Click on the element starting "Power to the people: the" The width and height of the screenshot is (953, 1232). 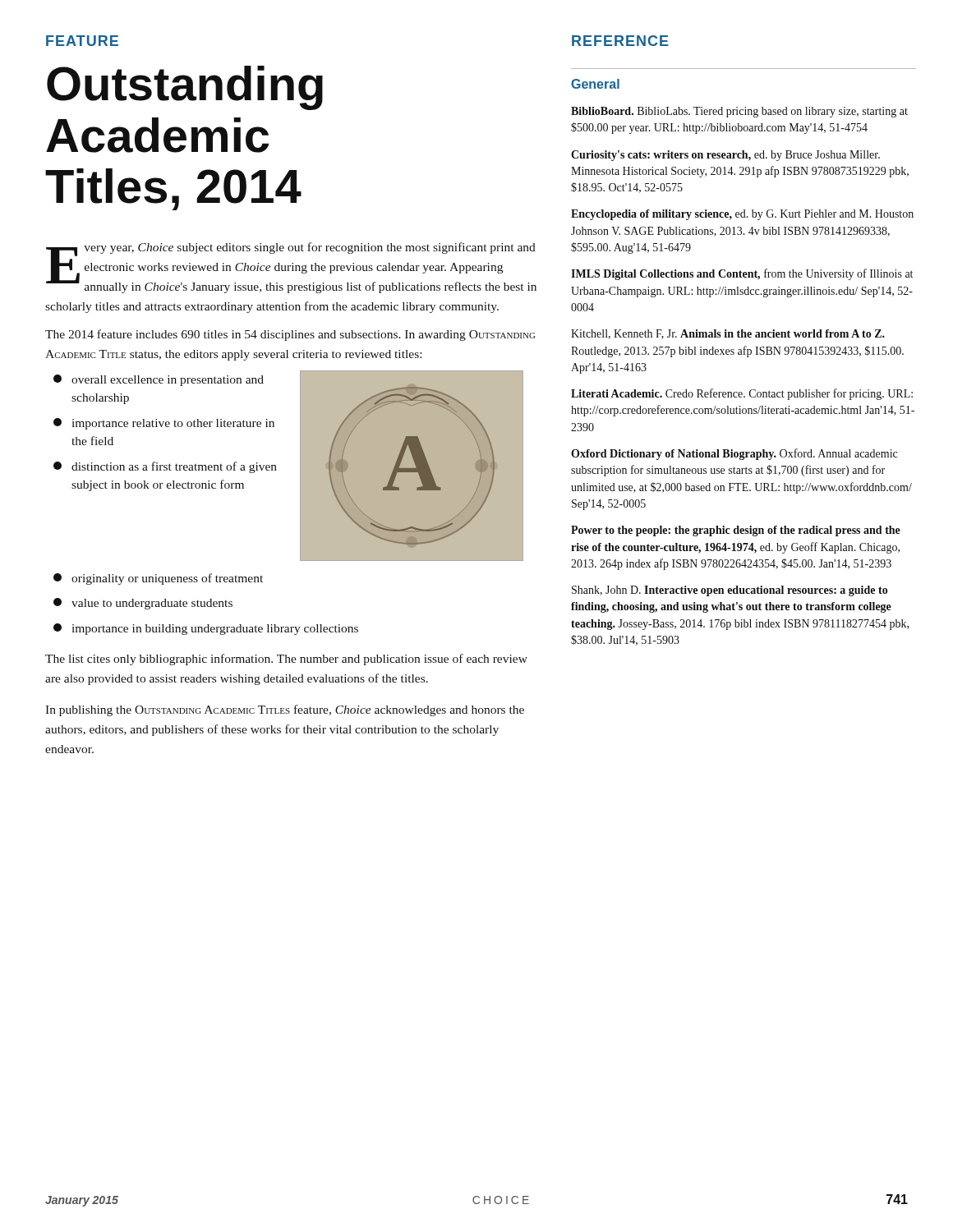[x=736, y=547]
